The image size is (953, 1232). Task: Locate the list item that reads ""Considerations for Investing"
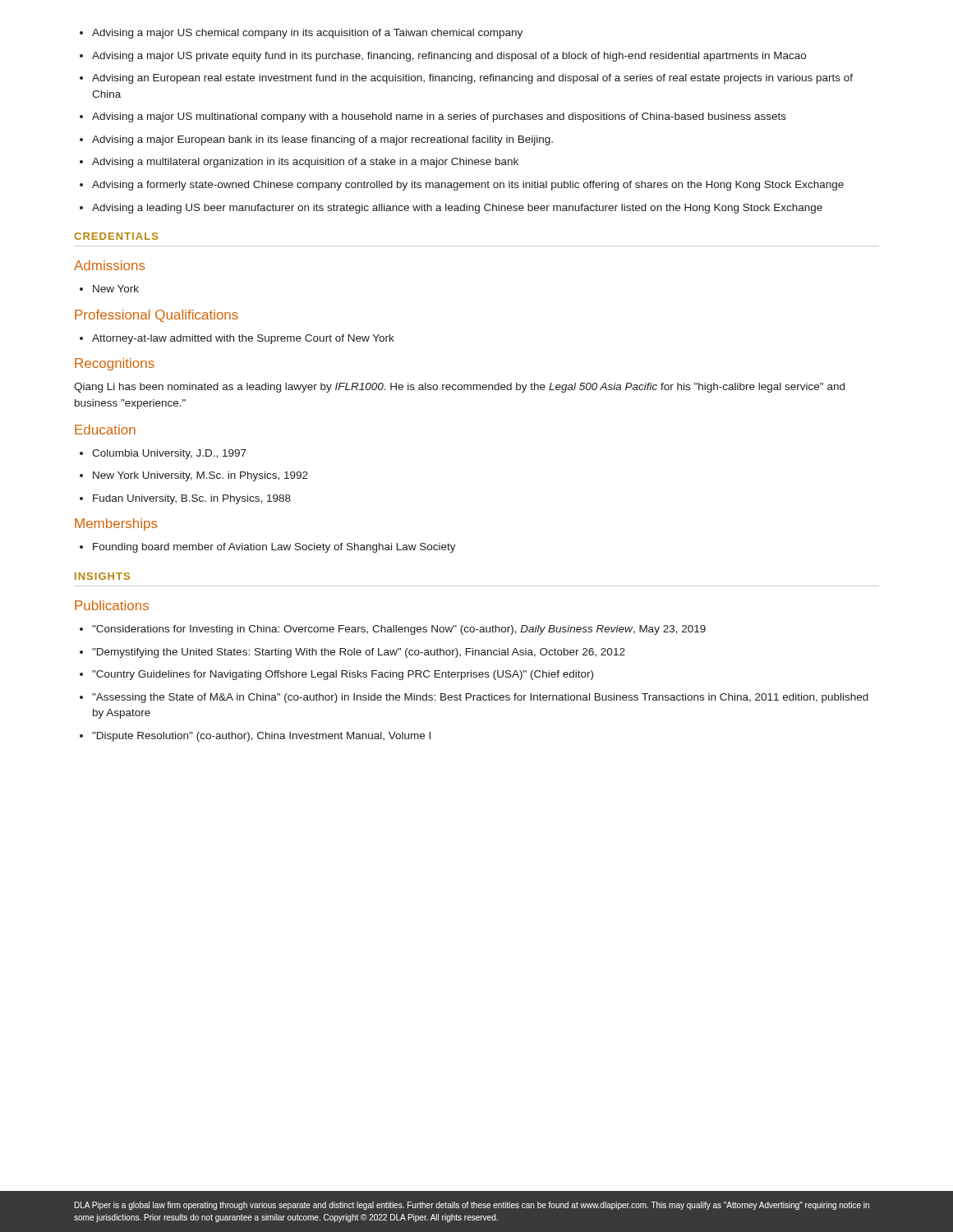pyautogui.click(x=399, y=629)
